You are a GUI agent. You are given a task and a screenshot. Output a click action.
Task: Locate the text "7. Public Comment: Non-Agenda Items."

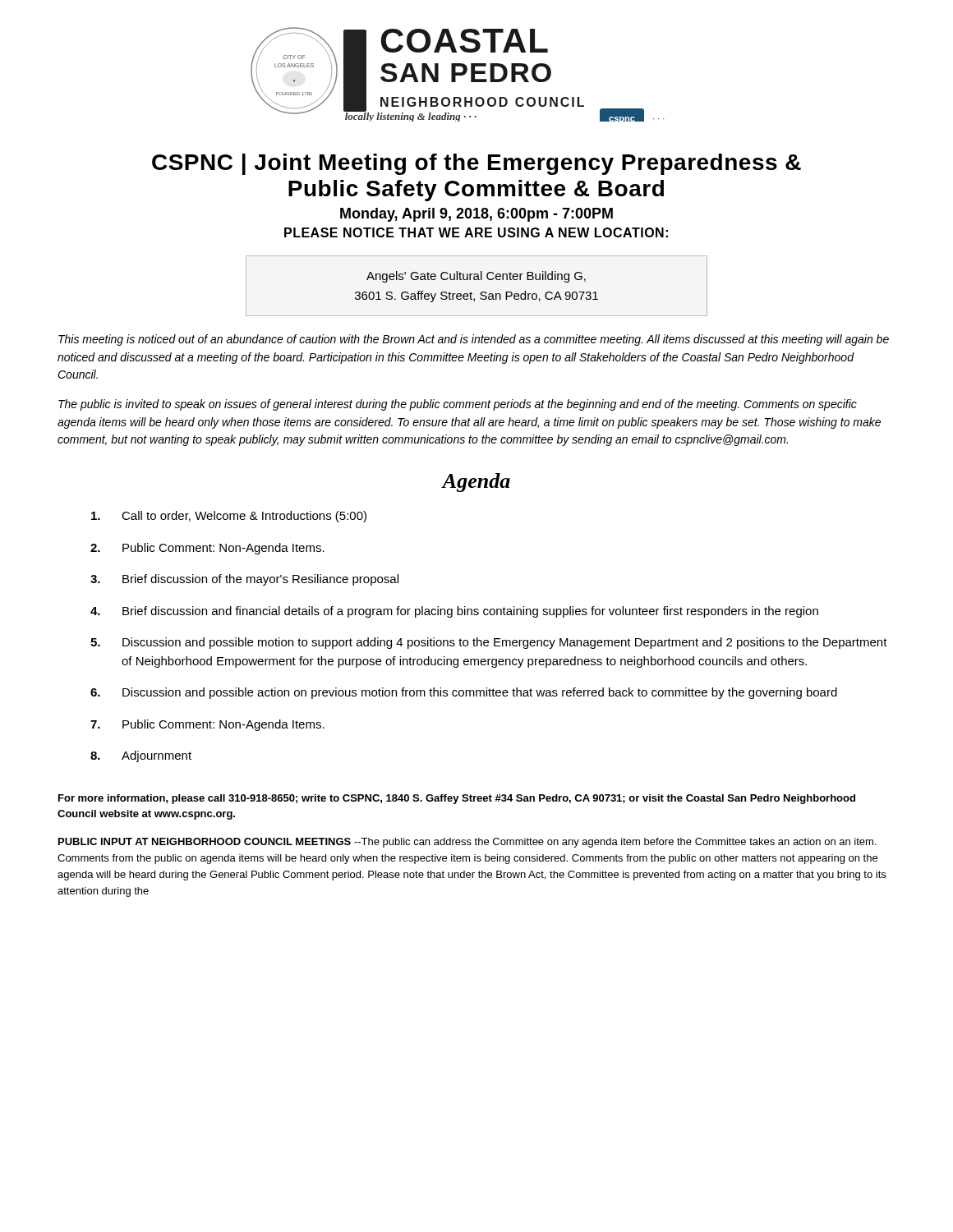pos(207,725)
